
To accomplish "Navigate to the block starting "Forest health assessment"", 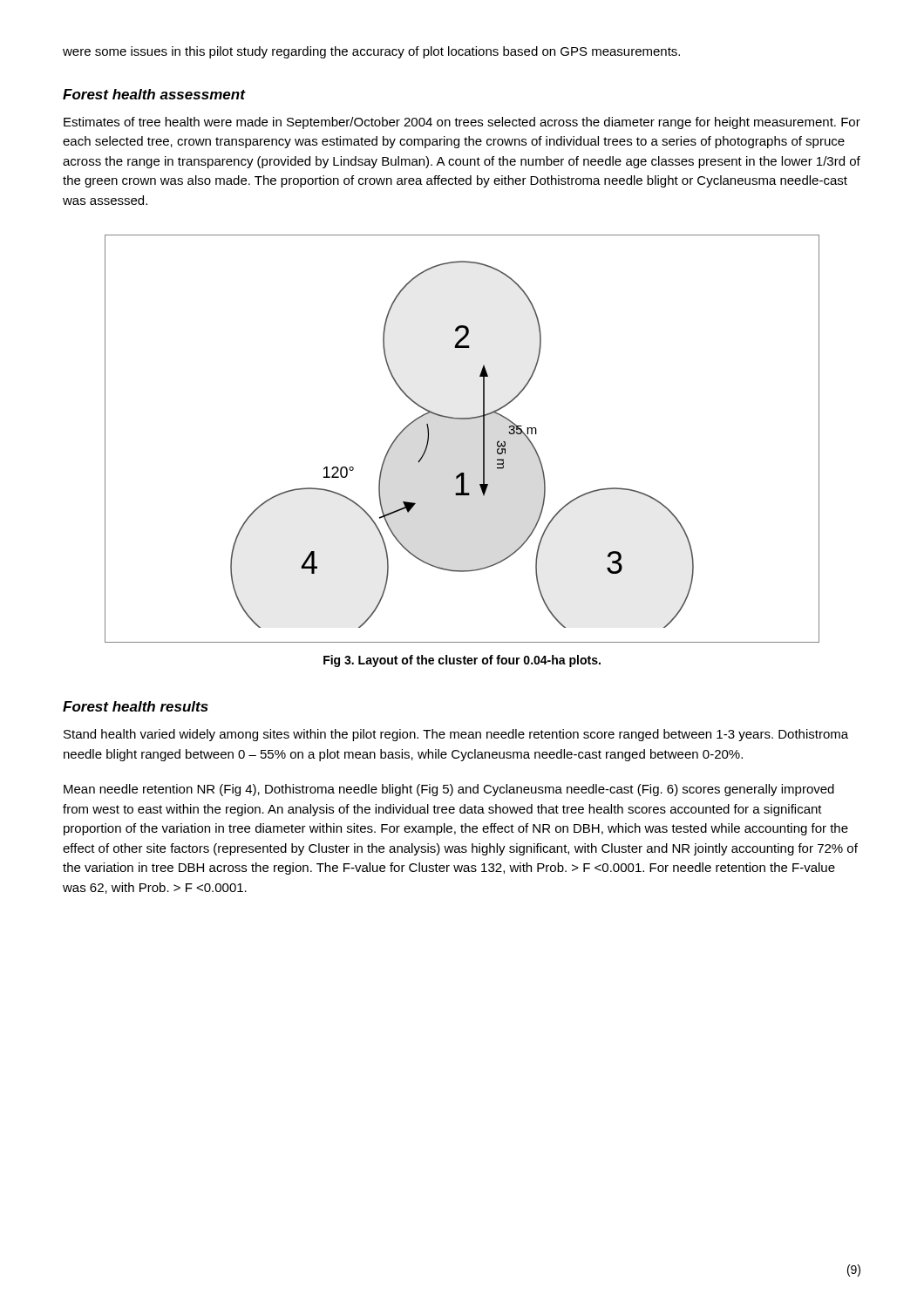I will [x=154, y=94].
